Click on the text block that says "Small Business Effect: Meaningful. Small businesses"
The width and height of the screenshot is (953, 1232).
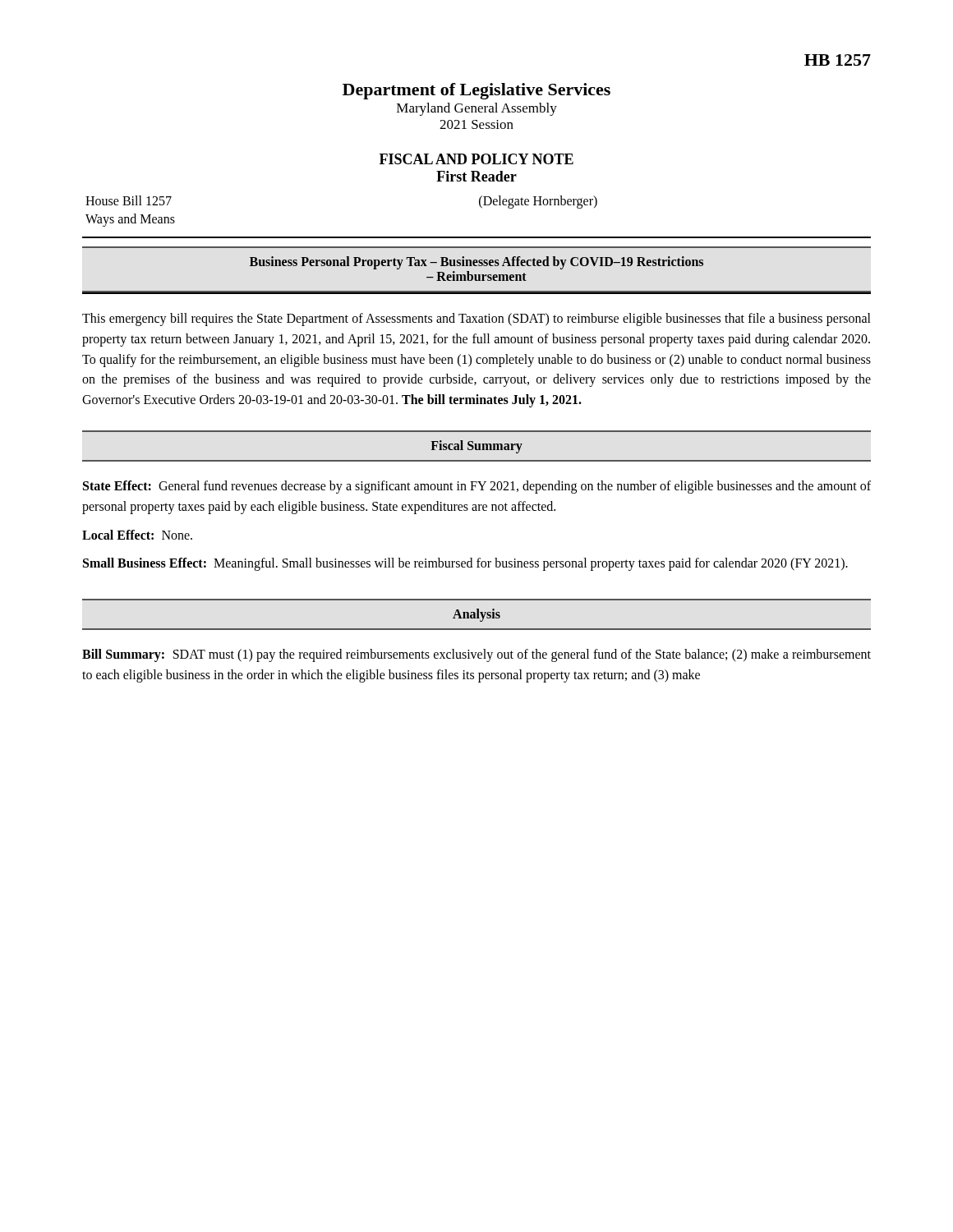point(465,563)
